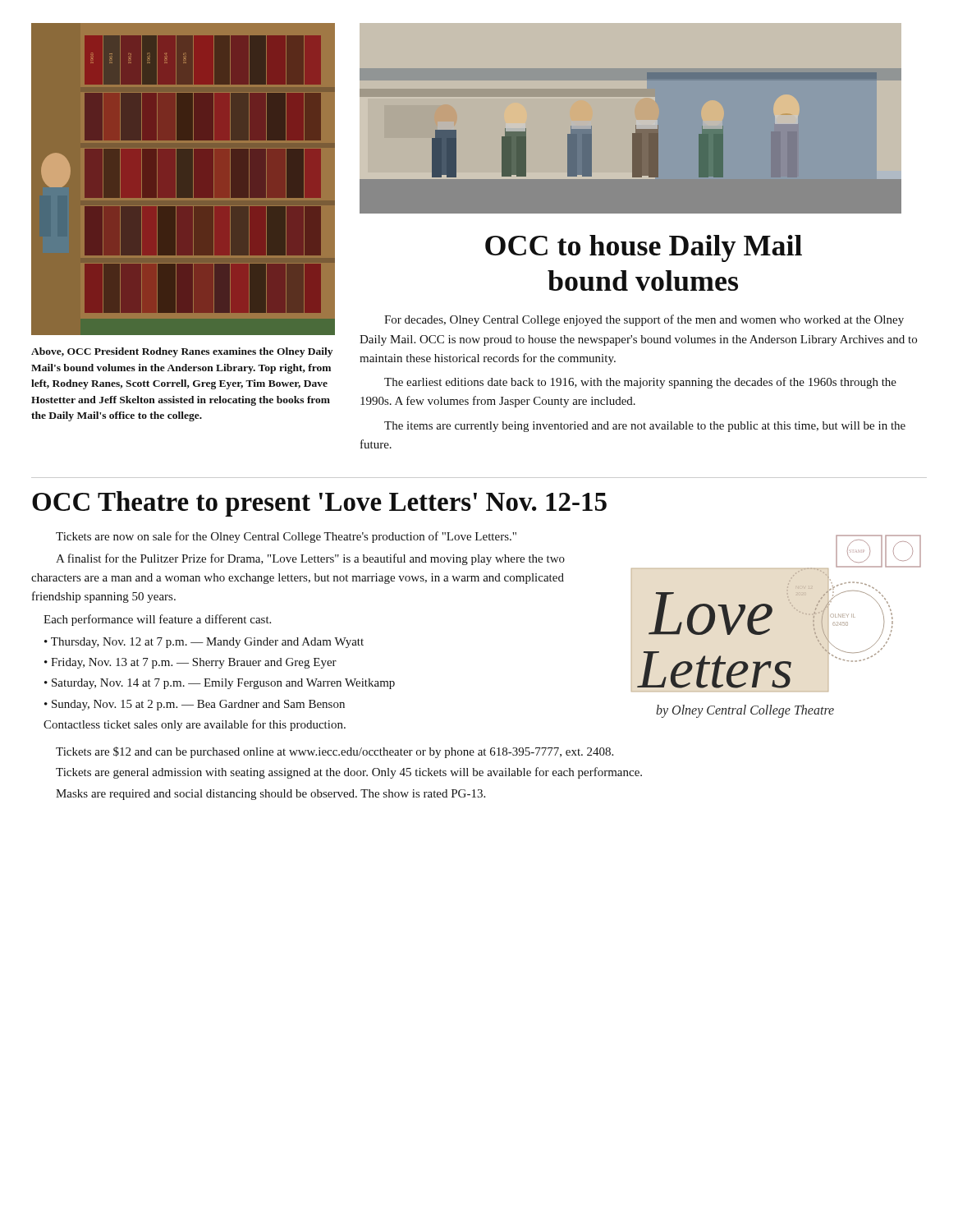Click the passage that begins "For decades, Olney Central College enjoyed"
Image resolution: width=958 pixels, height=1232 pixels.
pos(643,383)
